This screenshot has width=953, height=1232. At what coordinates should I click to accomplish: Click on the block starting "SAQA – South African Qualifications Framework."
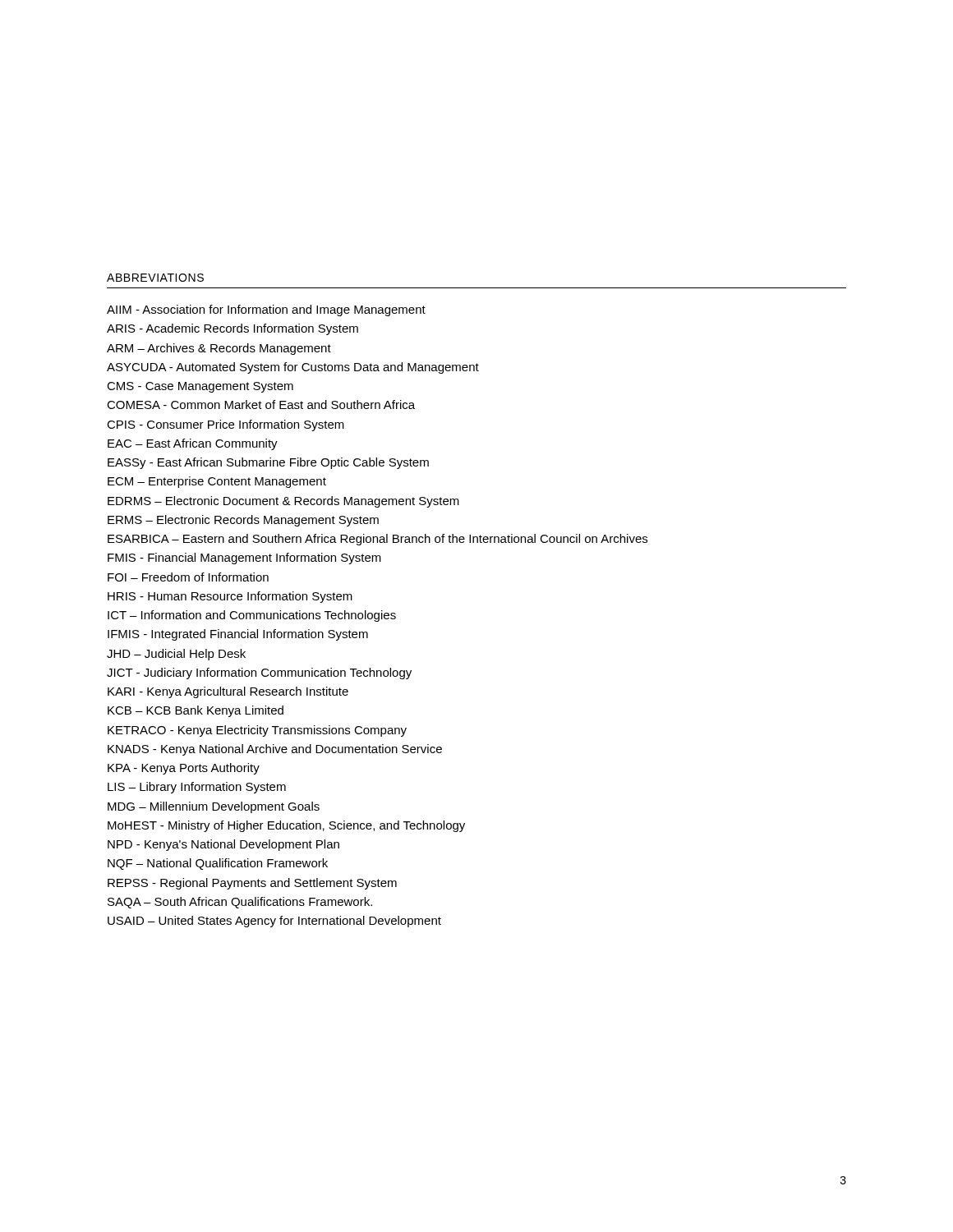tap(240, 901)
